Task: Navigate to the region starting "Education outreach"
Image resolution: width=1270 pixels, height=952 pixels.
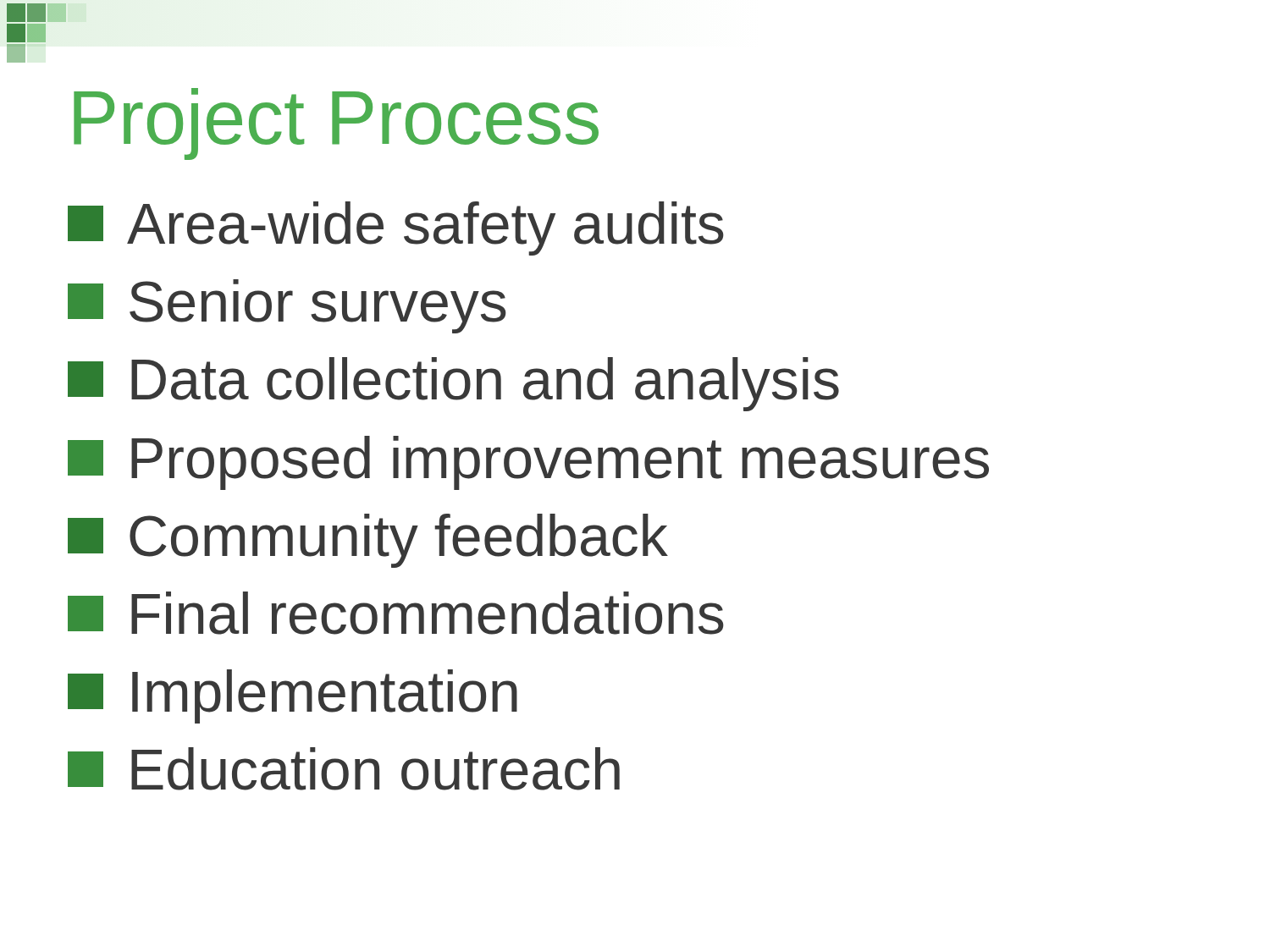Action: coord(345,770)
